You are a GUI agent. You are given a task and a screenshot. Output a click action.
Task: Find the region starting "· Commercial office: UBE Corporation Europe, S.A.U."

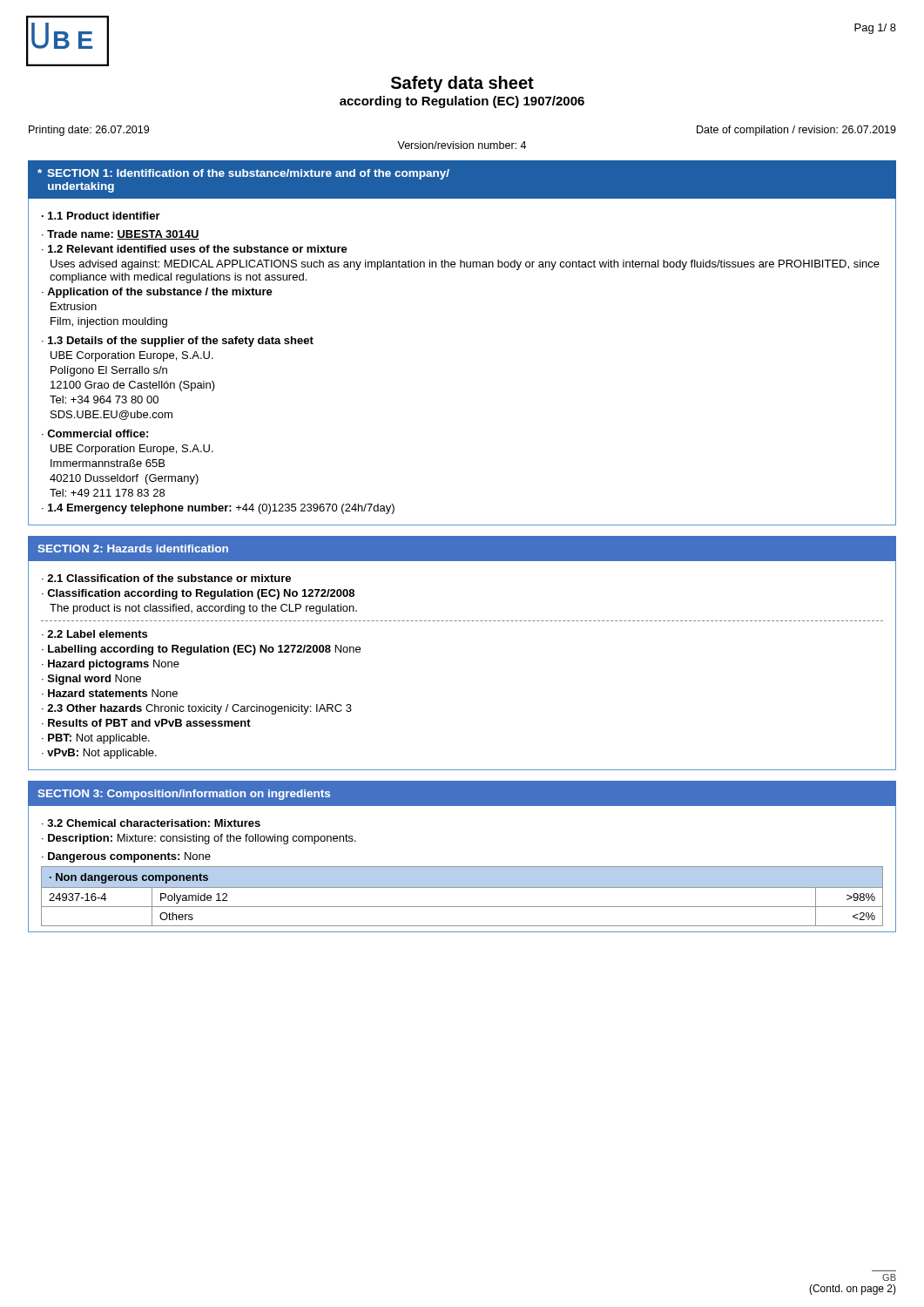coord(95,433)
